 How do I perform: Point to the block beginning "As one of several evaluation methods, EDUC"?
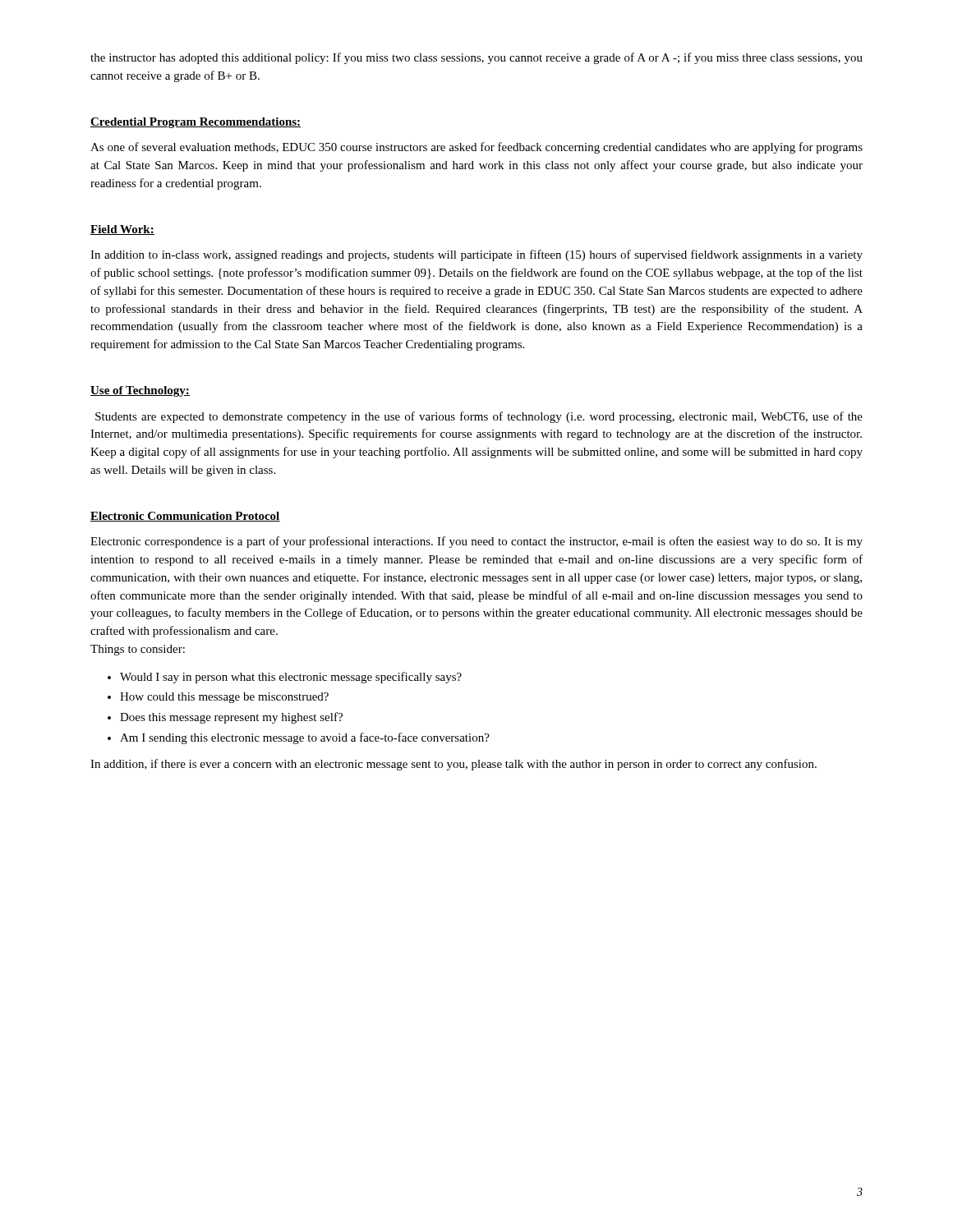click(476, 166)
